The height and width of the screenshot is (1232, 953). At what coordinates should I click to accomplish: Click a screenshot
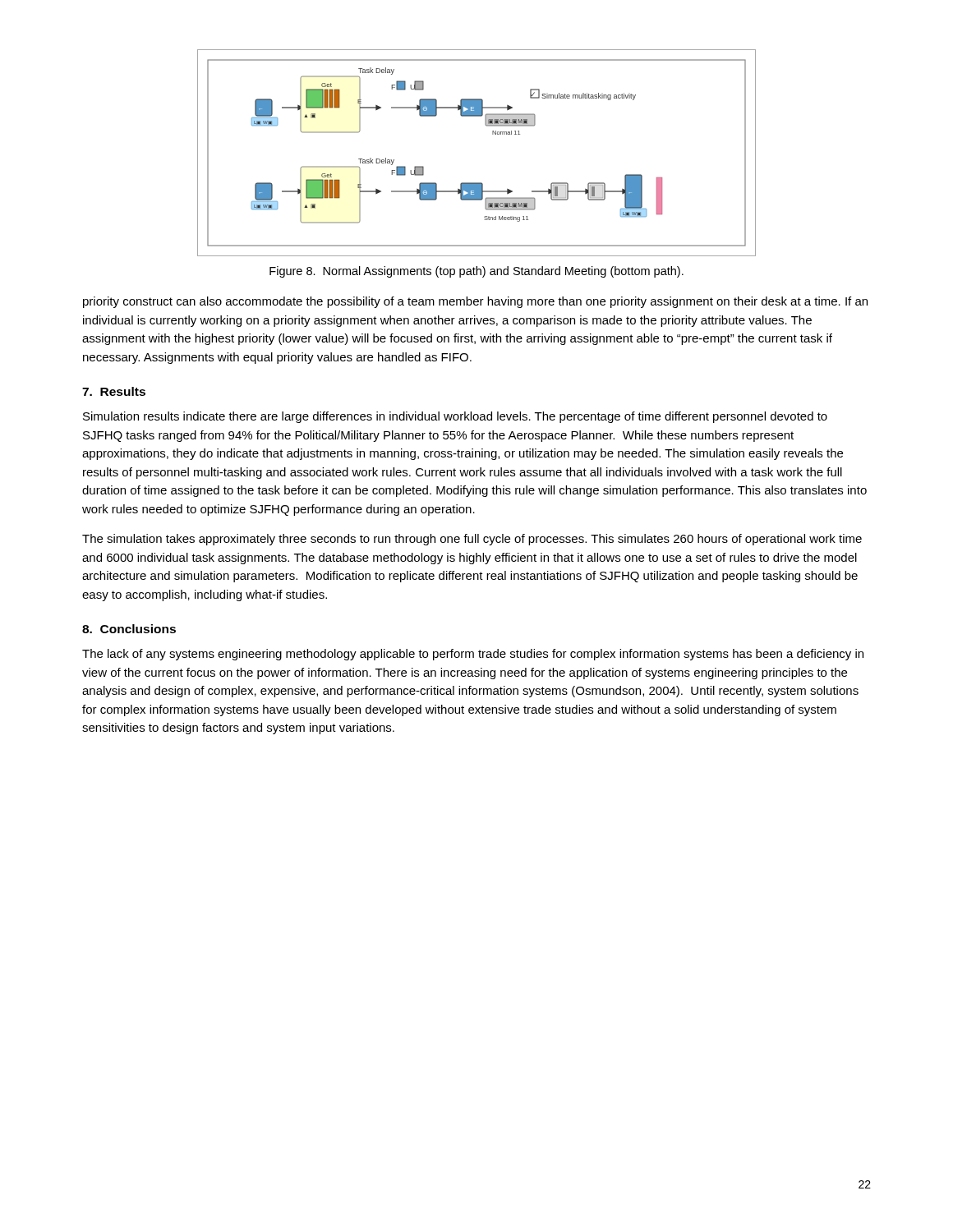point(476,153)
